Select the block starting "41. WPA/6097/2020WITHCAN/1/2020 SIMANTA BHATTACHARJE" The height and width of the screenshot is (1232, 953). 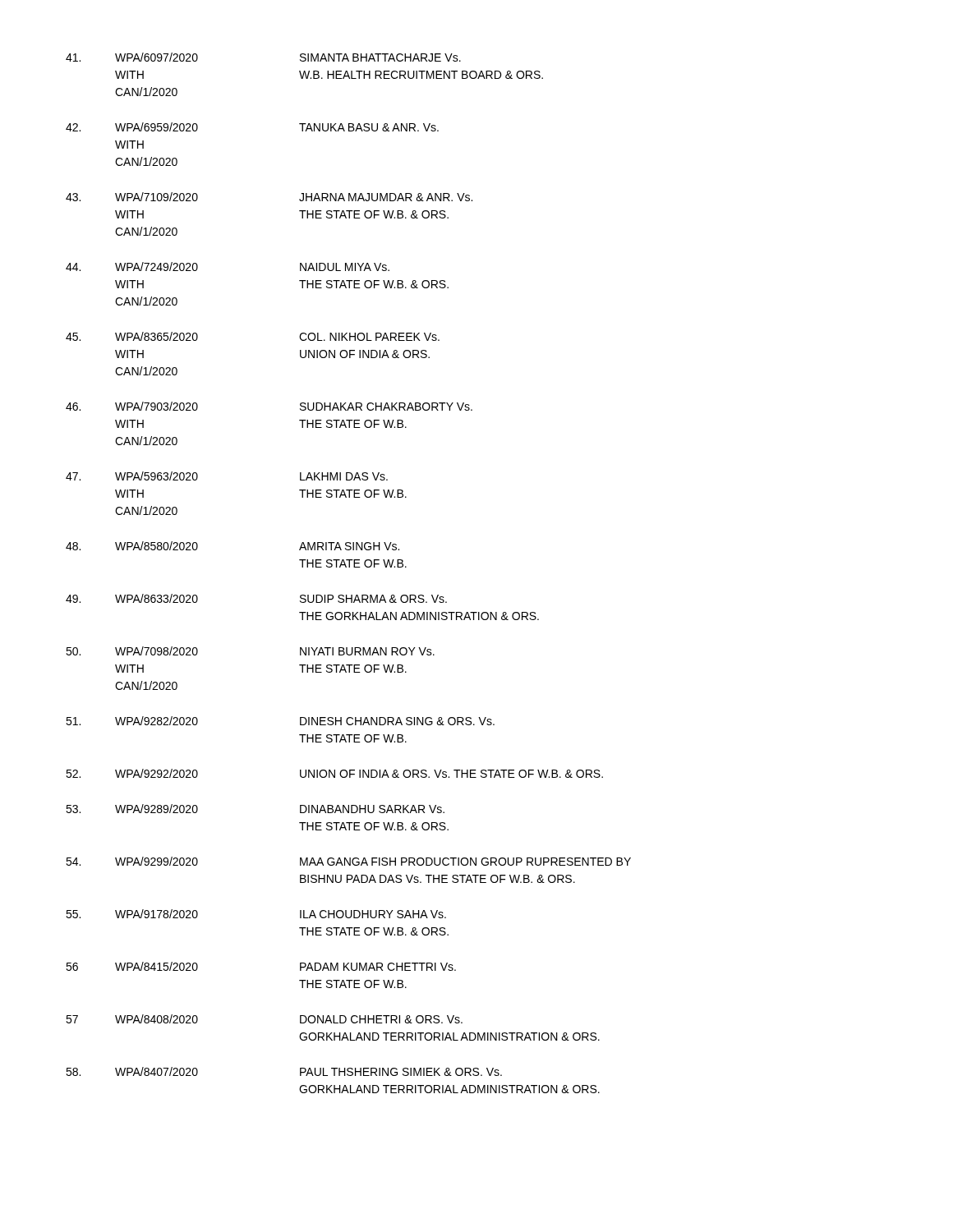476,75
